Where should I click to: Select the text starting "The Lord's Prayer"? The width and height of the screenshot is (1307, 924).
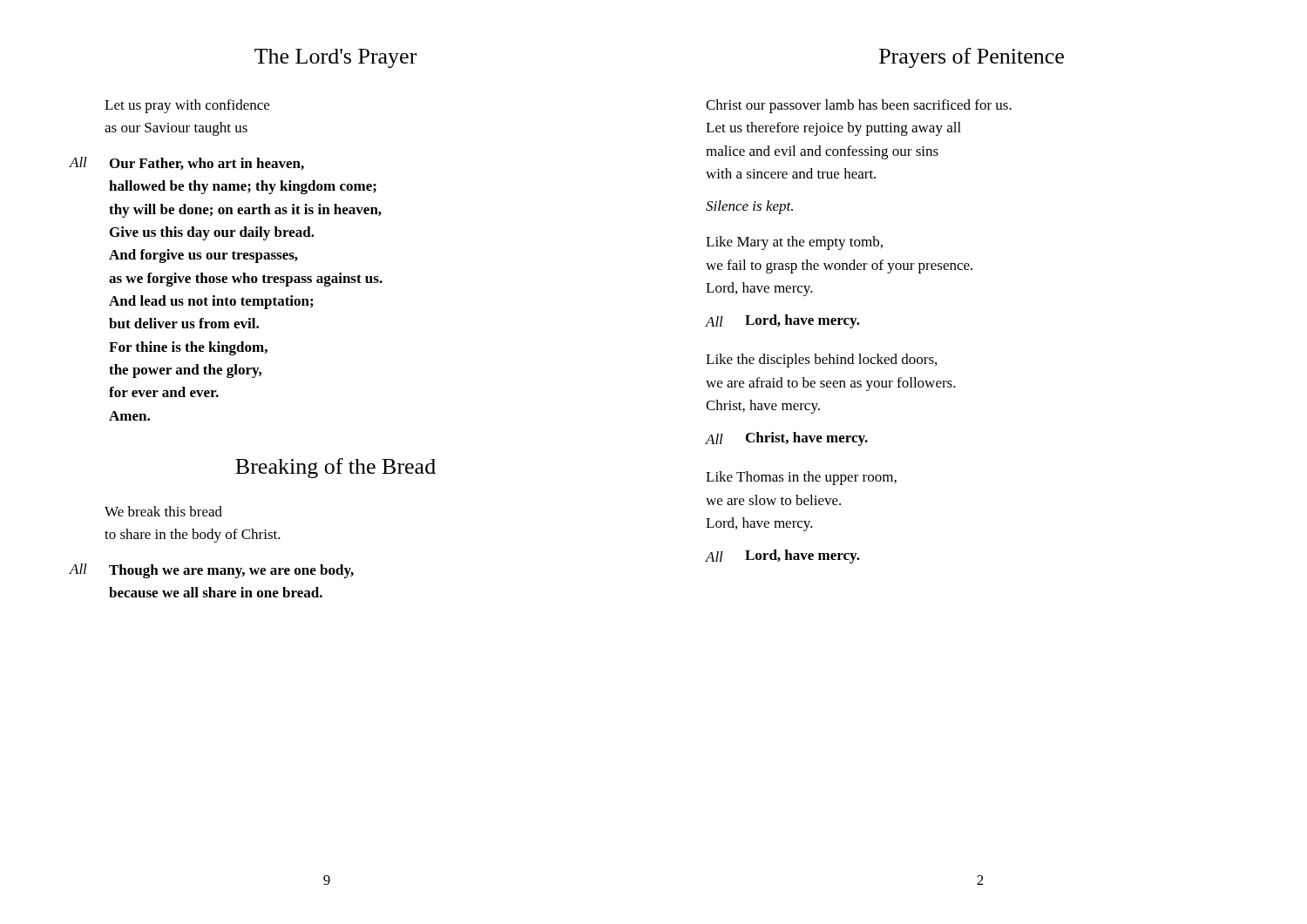click(336, 56)
